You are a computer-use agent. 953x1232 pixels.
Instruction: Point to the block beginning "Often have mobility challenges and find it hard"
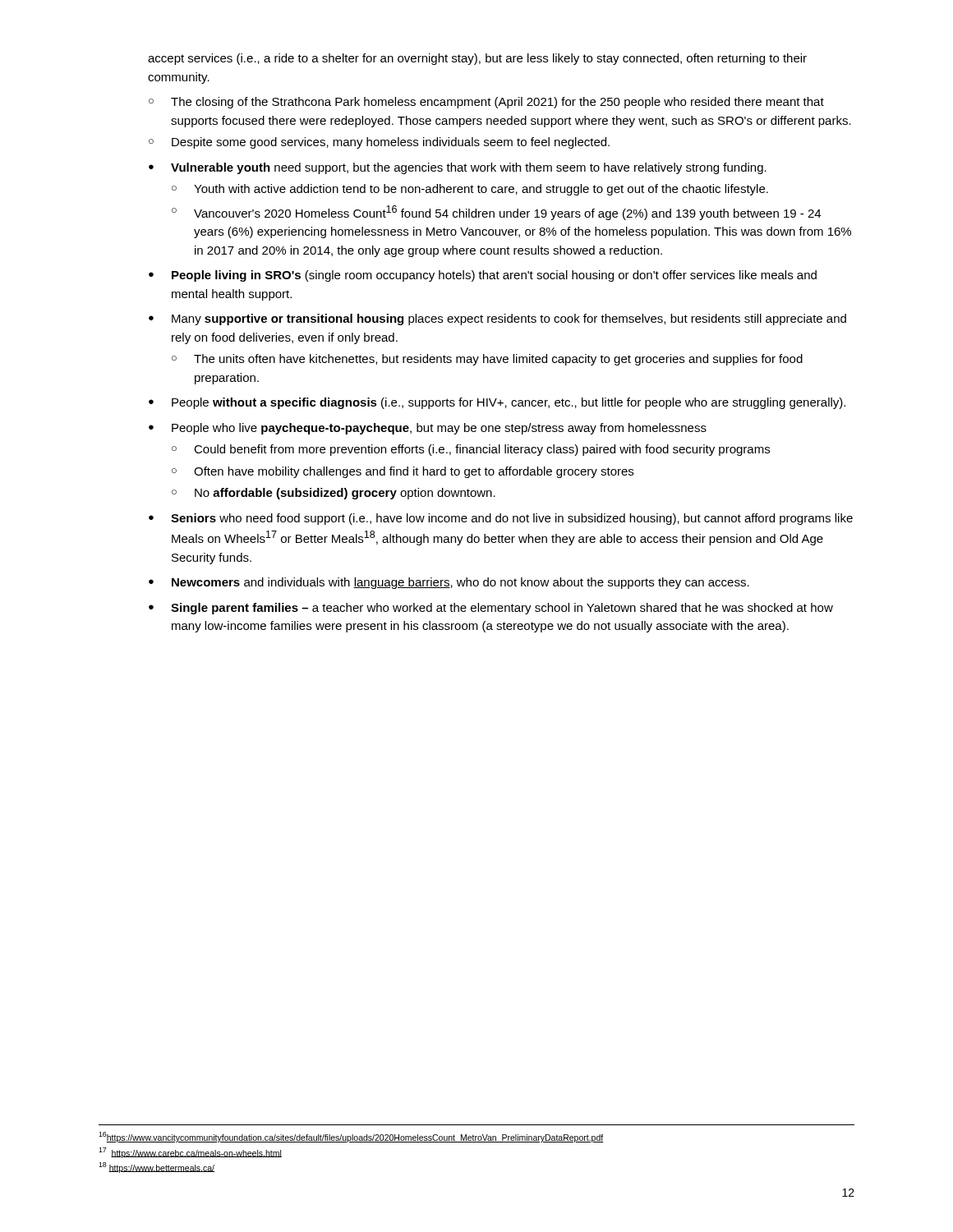(414, 471)
